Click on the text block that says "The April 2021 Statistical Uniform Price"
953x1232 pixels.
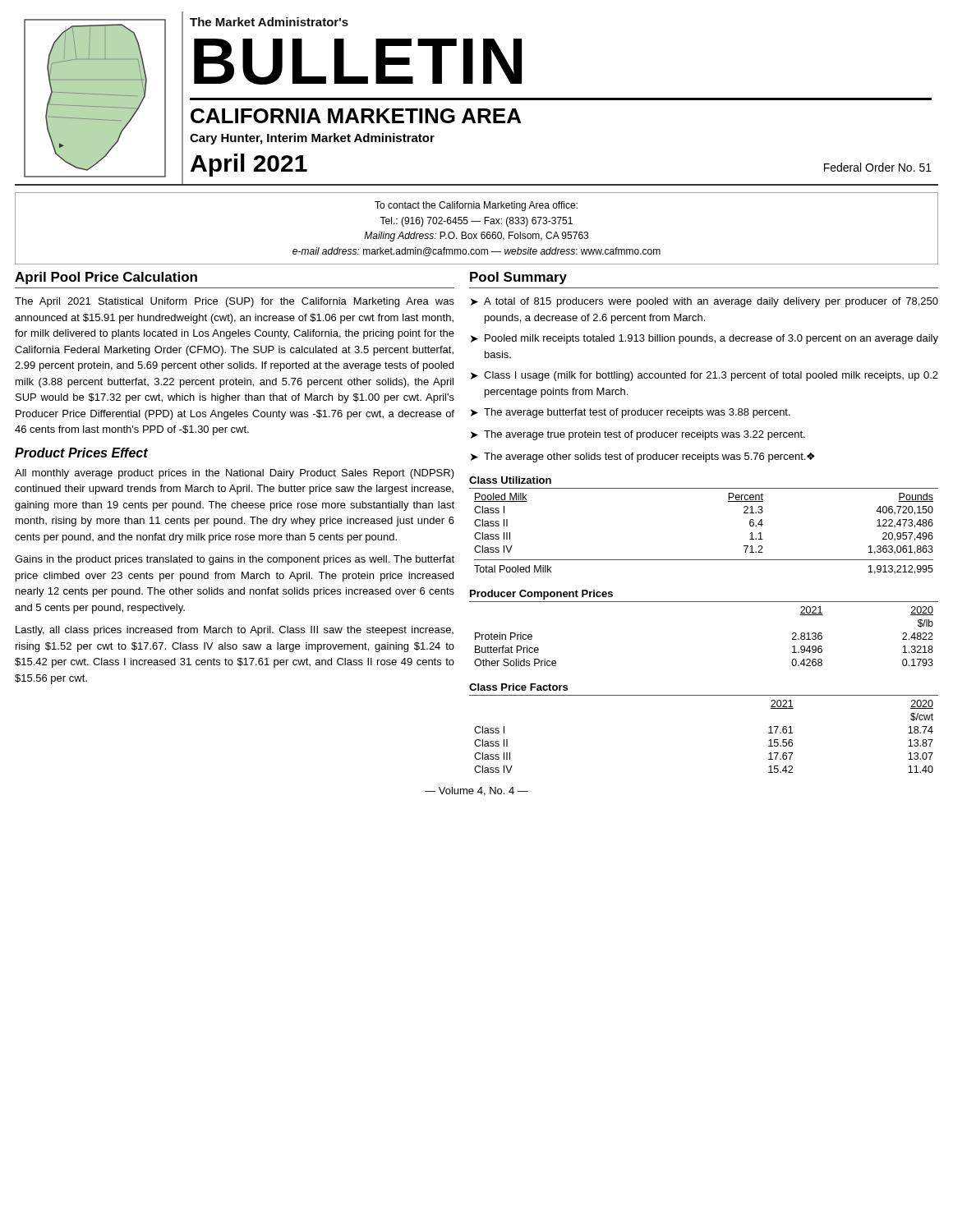(235, 366)
